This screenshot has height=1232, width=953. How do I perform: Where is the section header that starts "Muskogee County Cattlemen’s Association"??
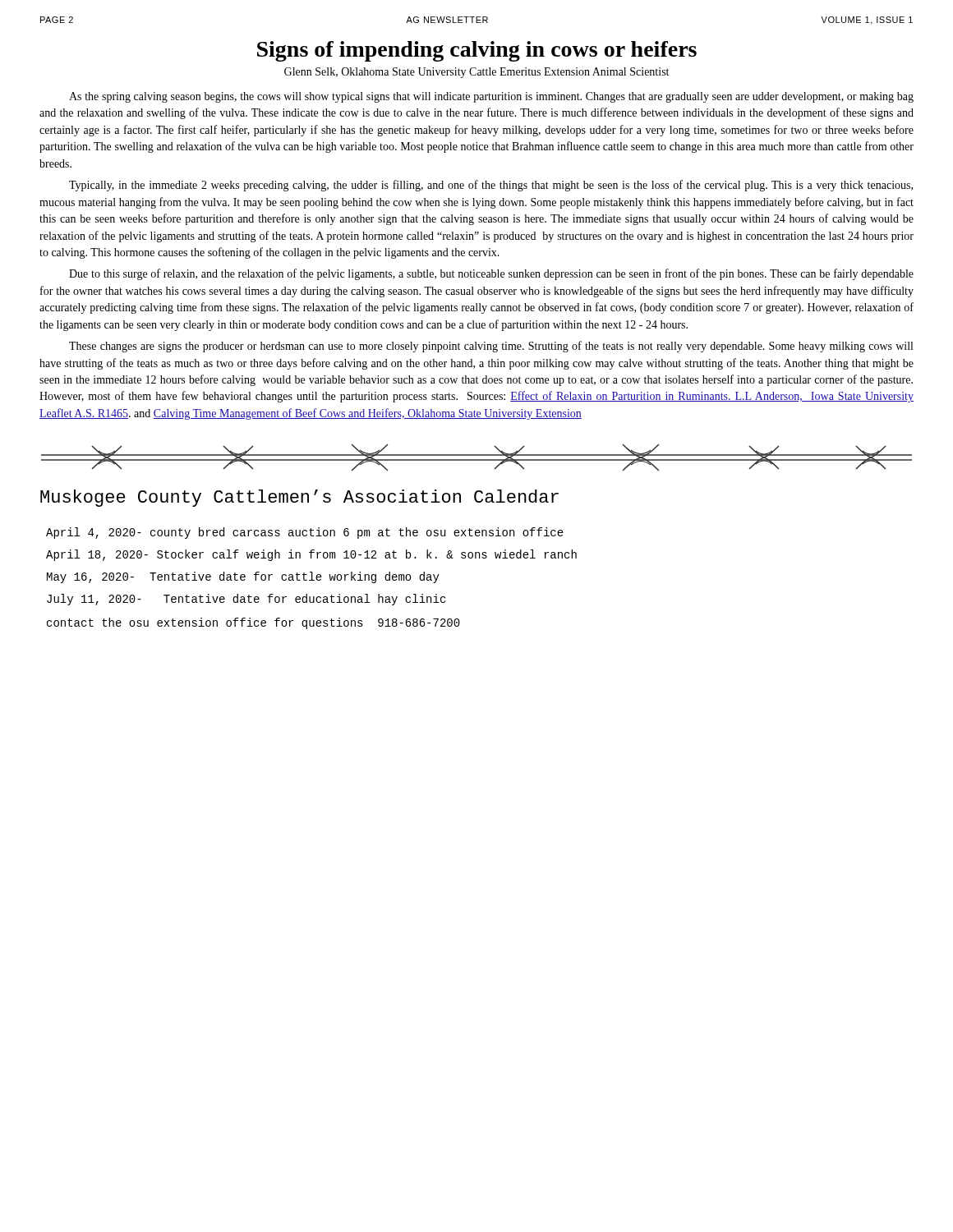(x=300, y=498)
